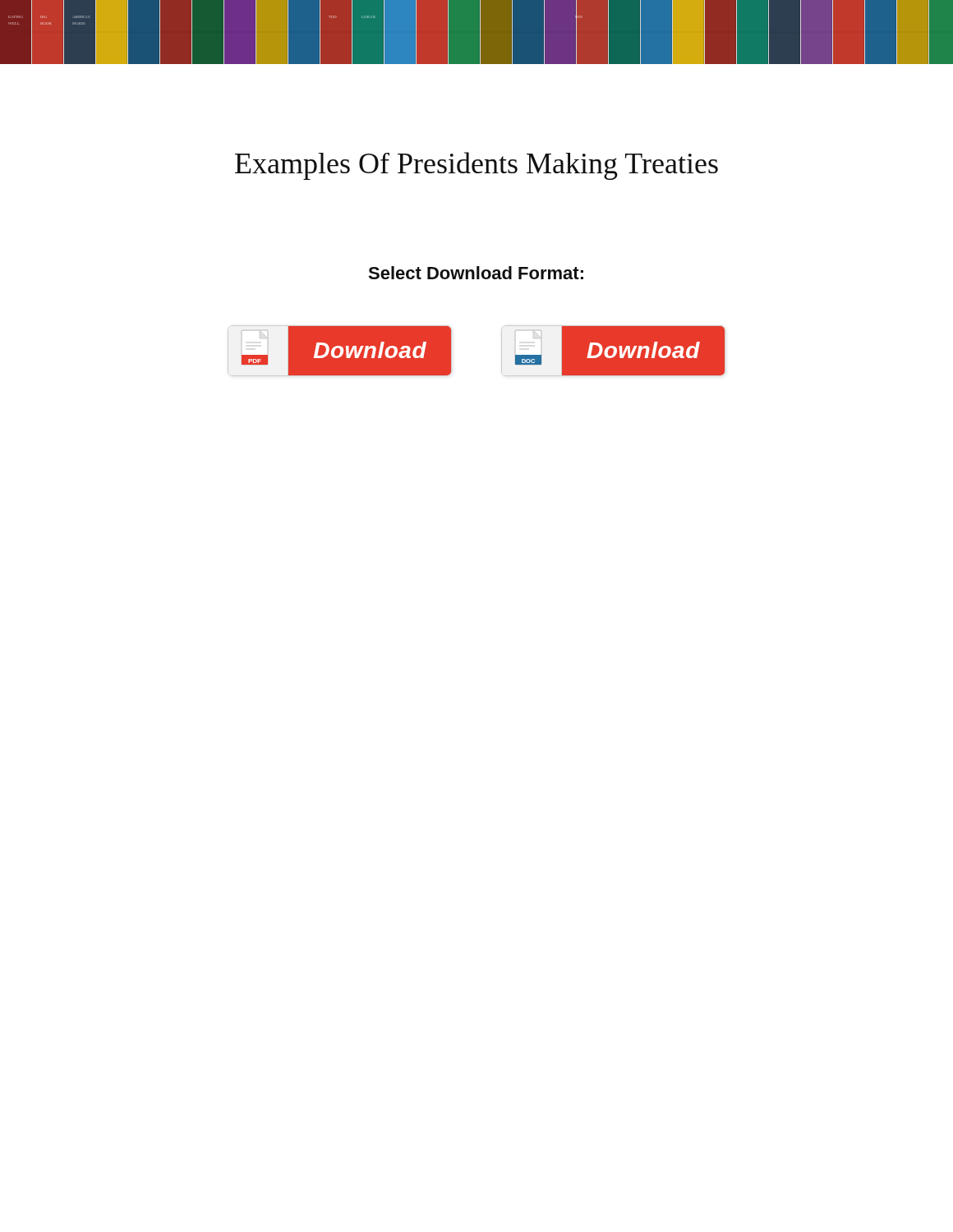Click on the text that reads "Select Download Format:"

[476, 273]
